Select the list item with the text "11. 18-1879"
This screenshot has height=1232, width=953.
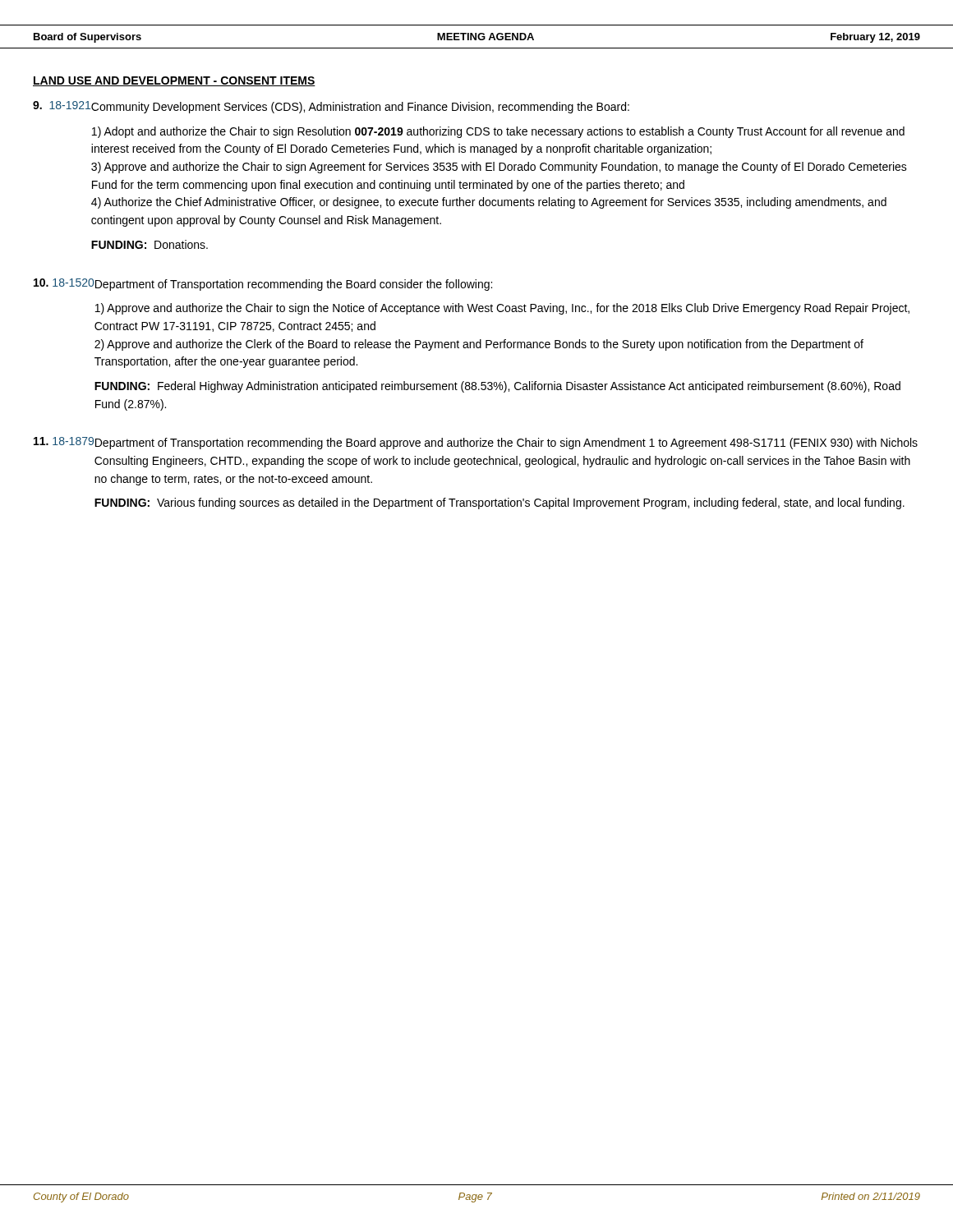[64, 441]
